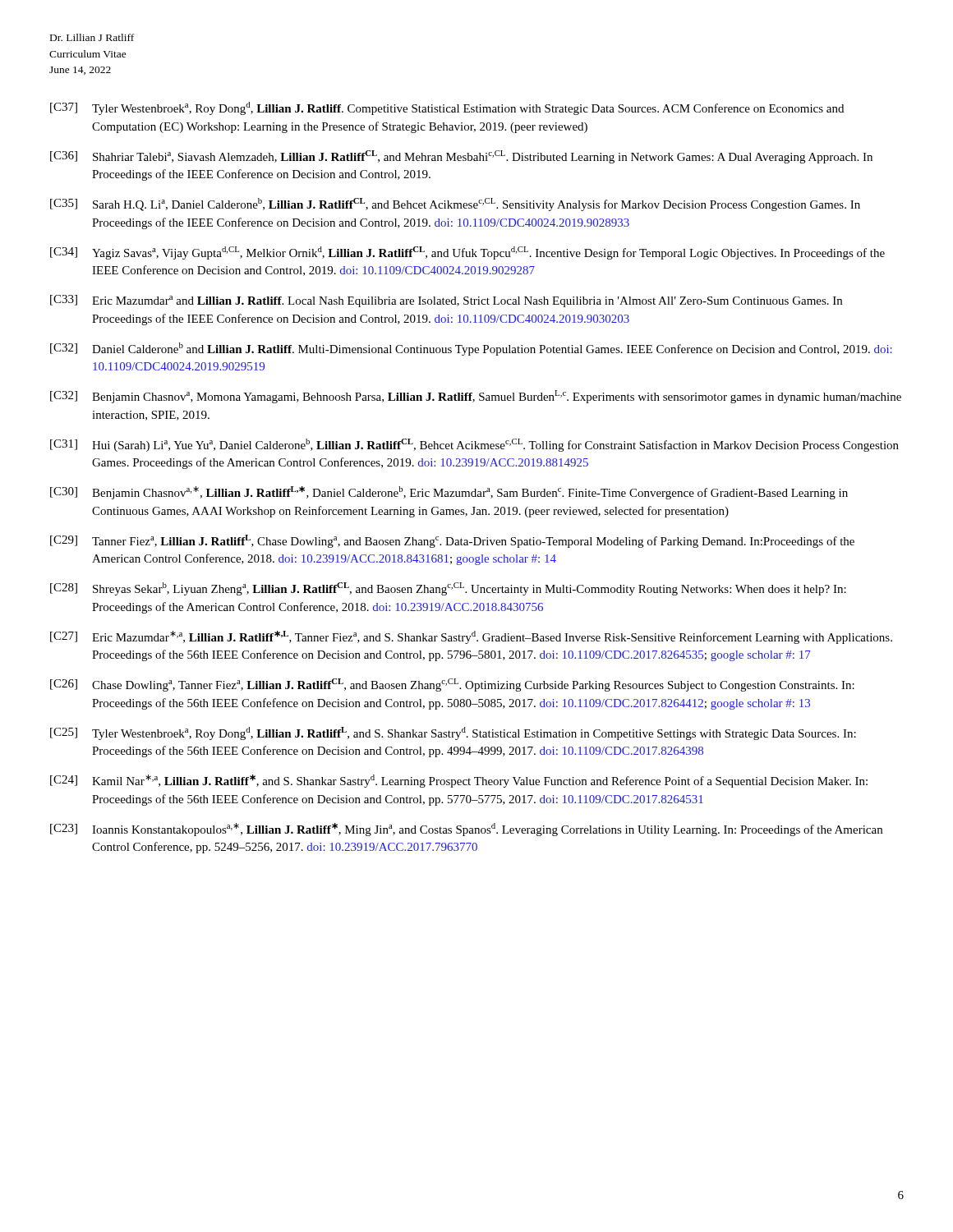Select the element starting "[C30] Benjamin Chasnova,∗, Lillian J. RatliffL,∗,"
This screenshot has width=953, height=1232.
(476, 502)
